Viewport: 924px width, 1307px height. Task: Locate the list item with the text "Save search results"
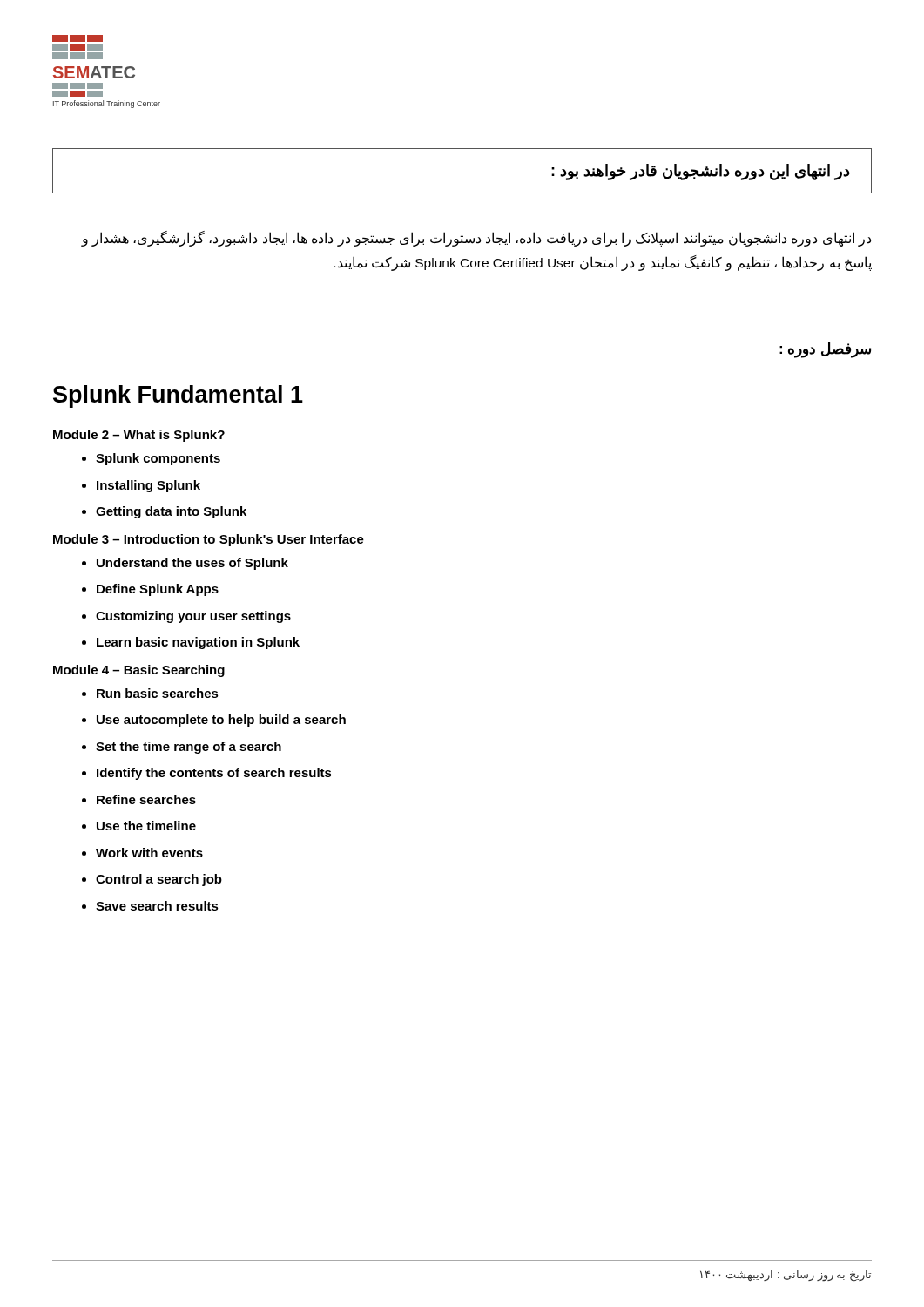pos(157,905)
